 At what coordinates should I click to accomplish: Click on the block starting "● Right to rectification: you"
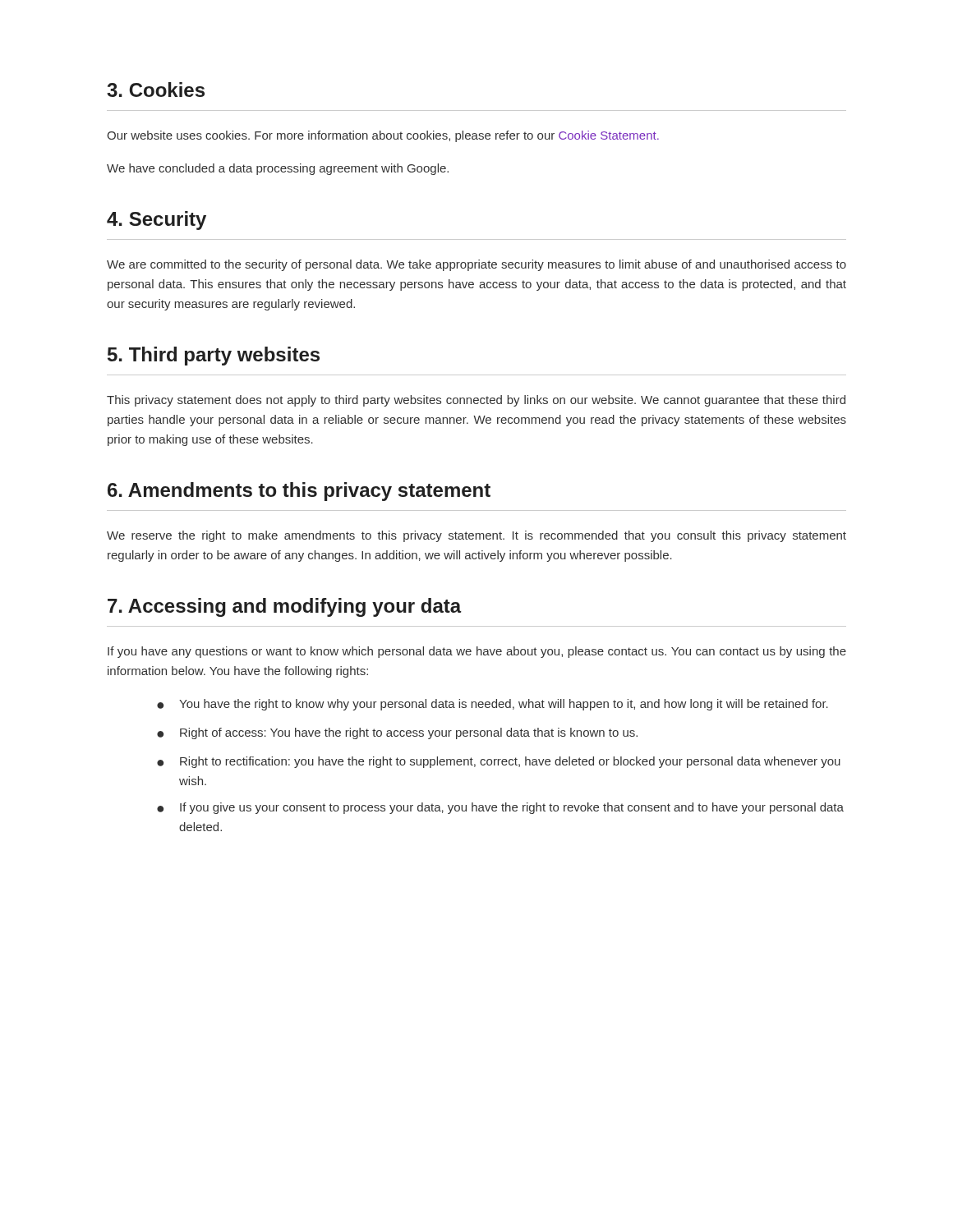click(501, 771)
